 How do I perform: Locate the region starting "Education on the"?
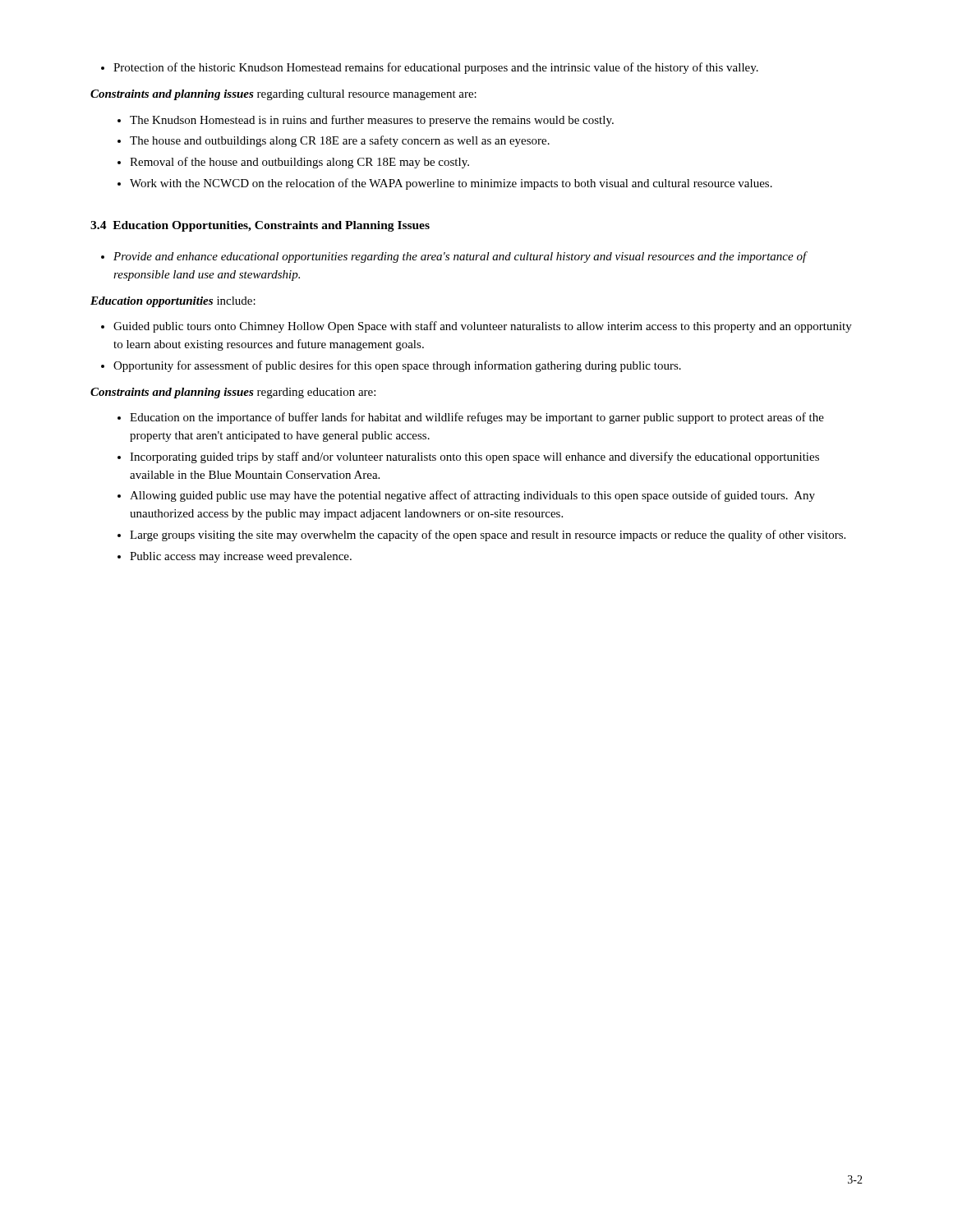coord(476,427)
